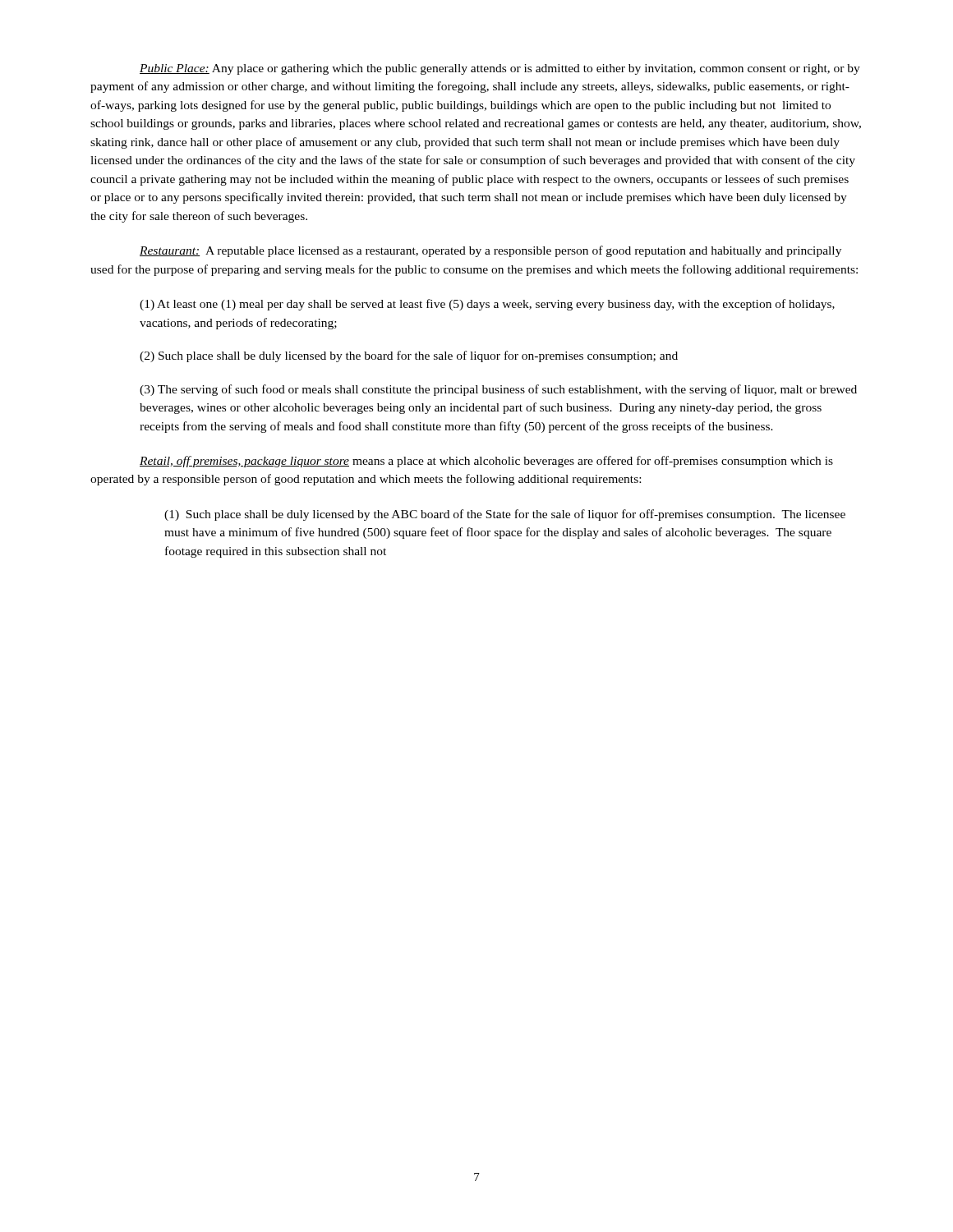Image resolution: width=953 pixels, height=1232 pixels.
Task: Point to the block beginning "Public Place: Any place or gathering"
Action: pyautogui.click(x=476, y=142)
